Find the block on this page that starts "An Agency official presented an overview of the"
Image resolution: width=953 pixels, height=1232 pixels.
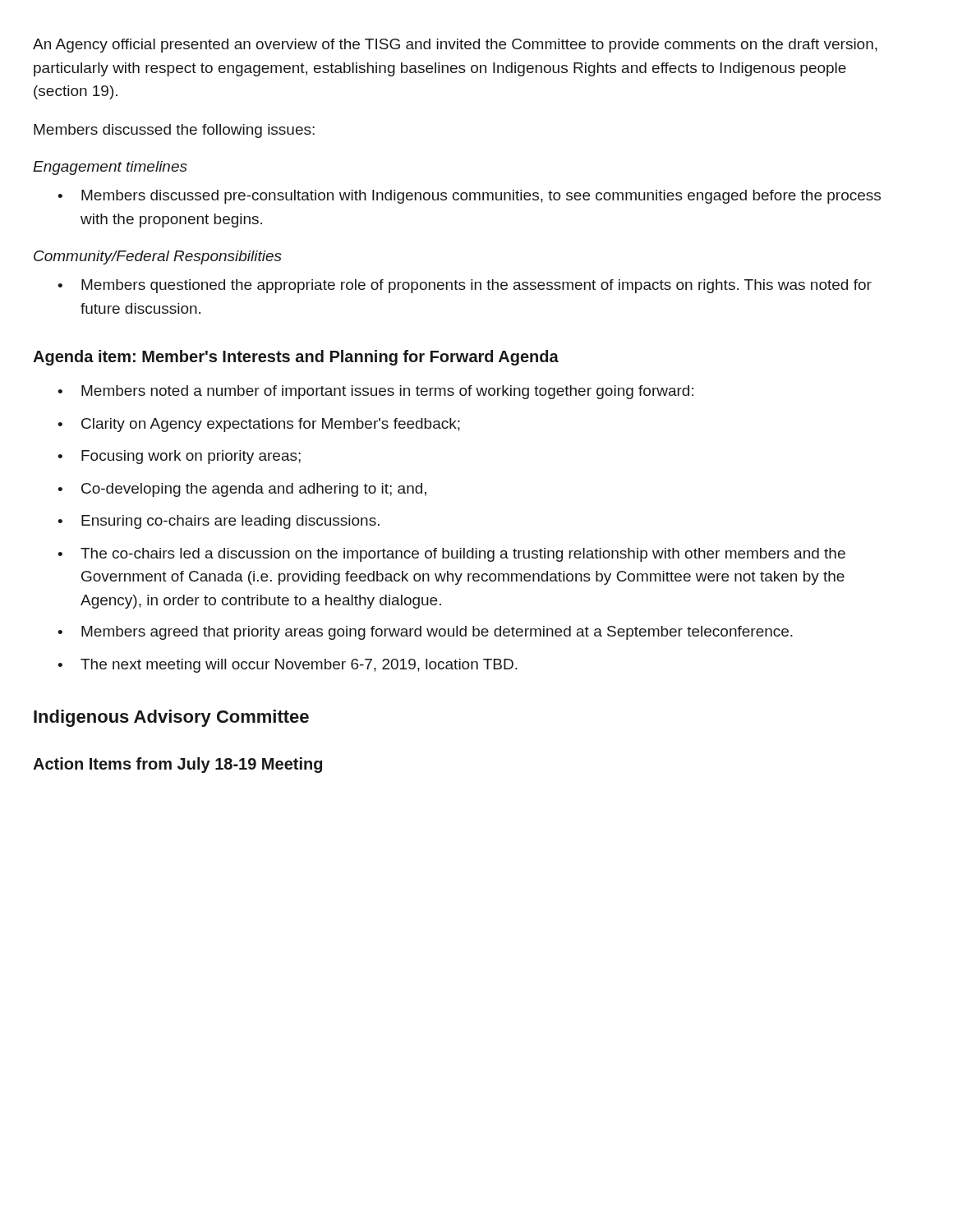pos(456,67)
